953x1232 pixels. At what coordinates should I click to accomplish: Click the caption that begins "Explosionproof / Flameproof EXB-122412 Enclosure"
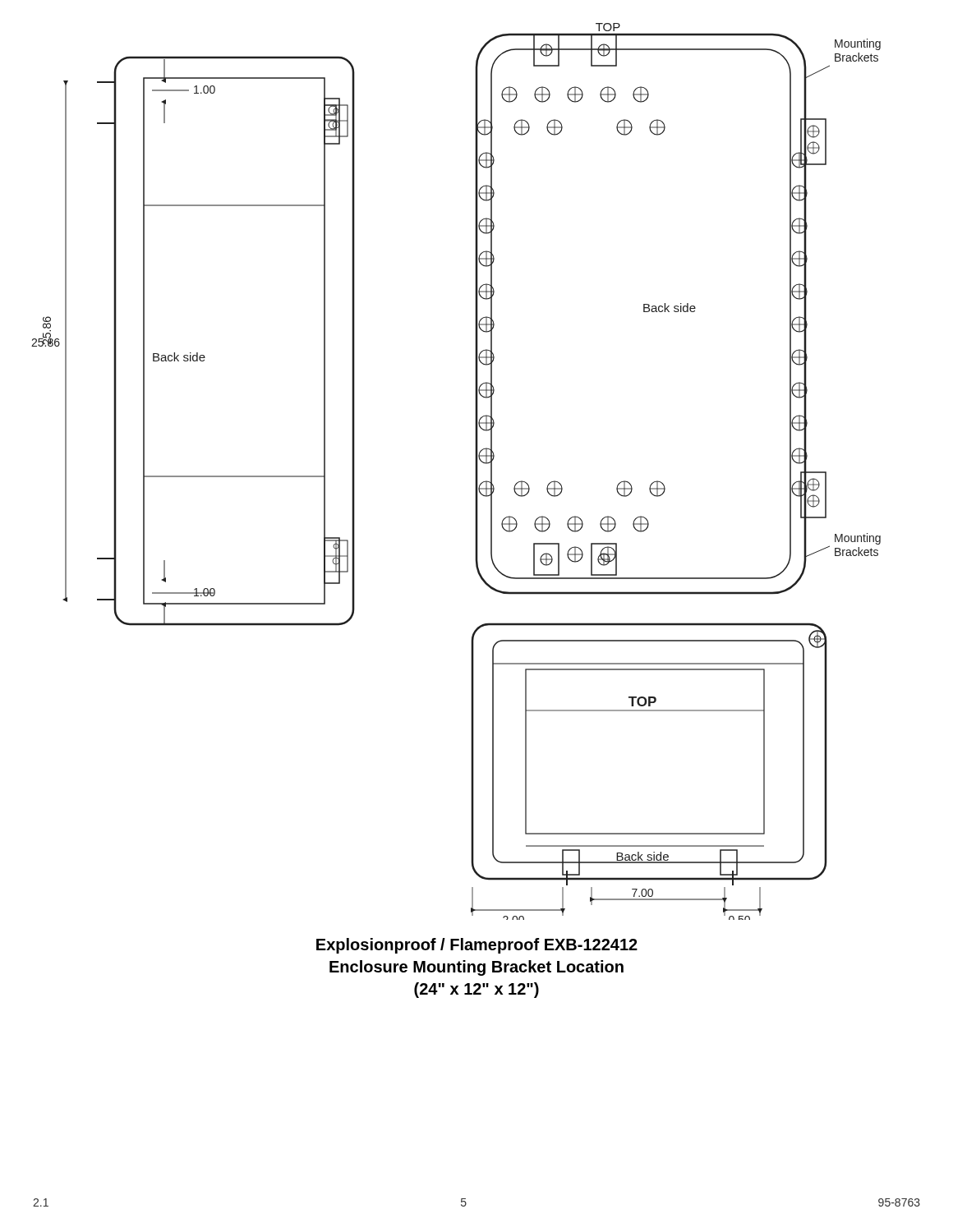tap(476, 967)
